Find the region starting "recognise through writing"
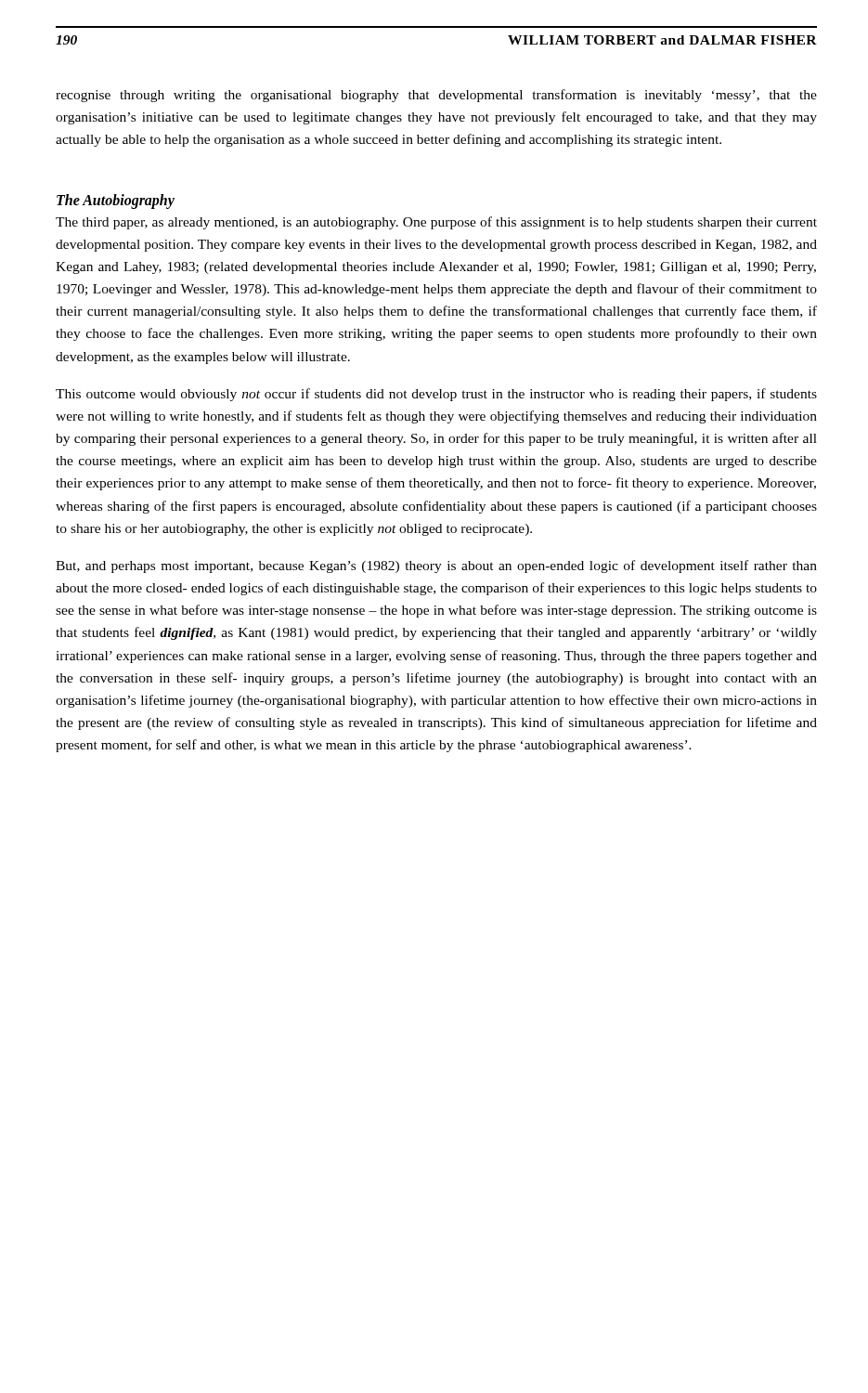The height and width of the screenshot is (1393, 868). 436,117
